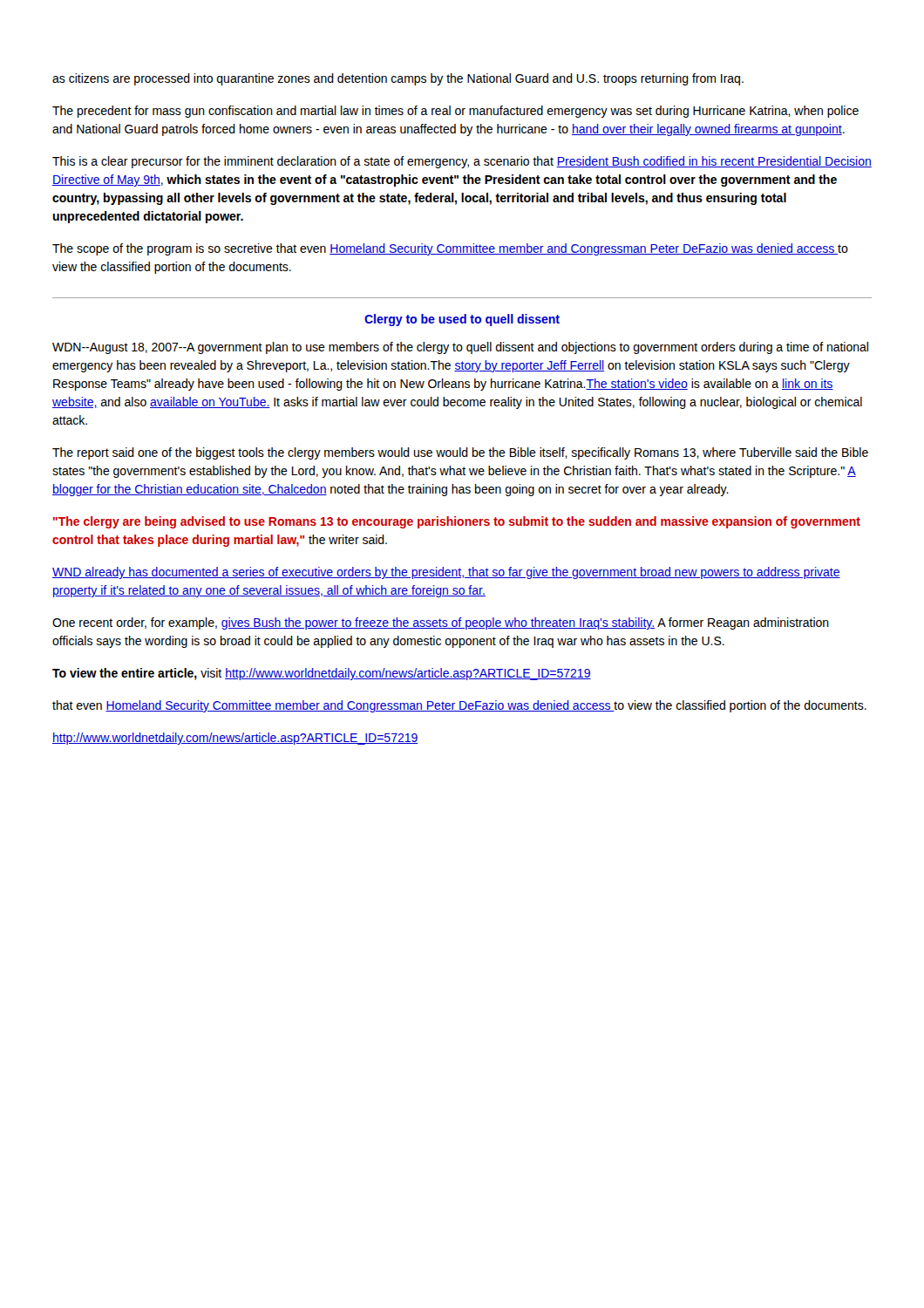Locate the region starting "The precedent for"

point(456,120)
